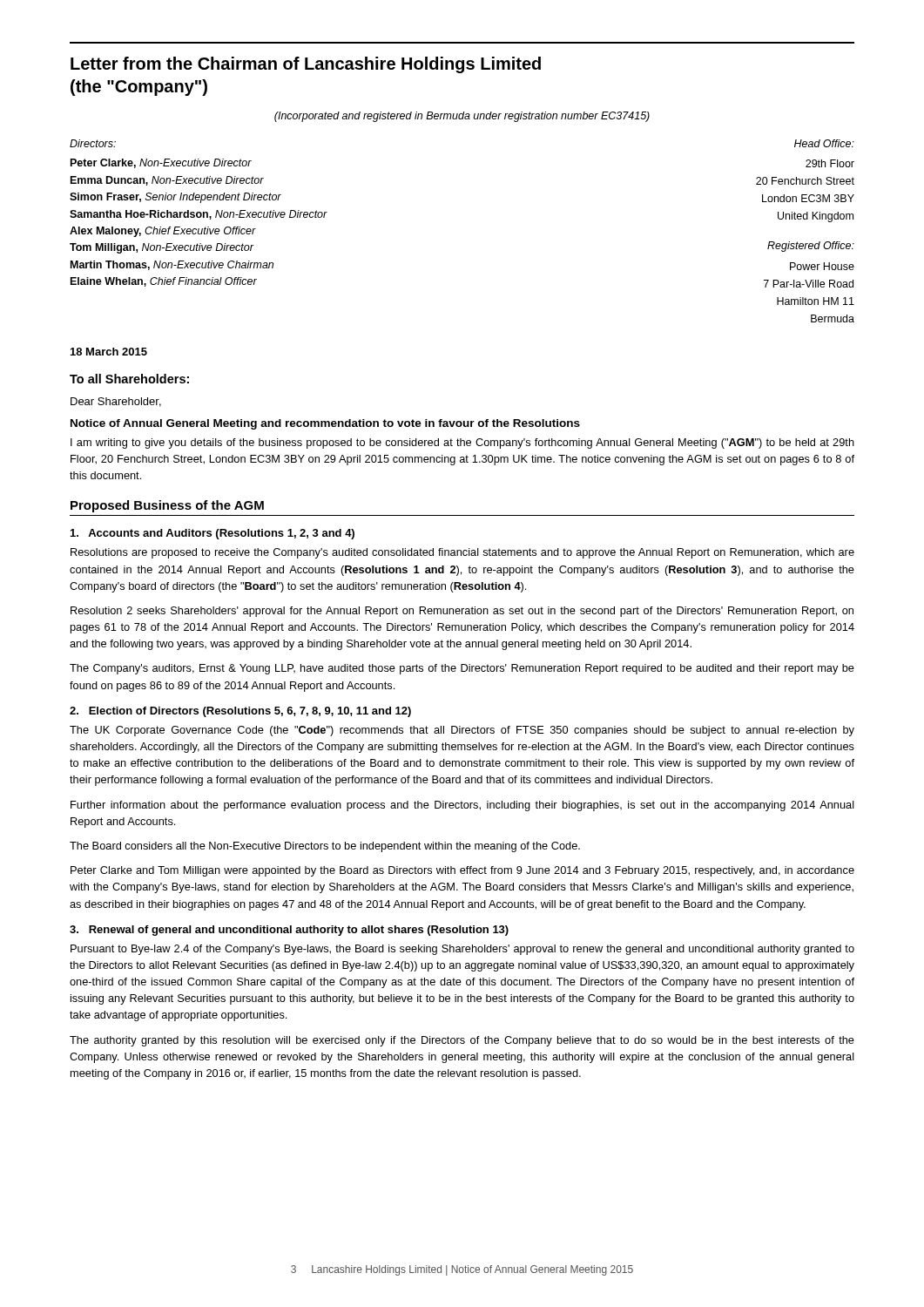This screenshot has width=924, height=1307.
Task: Locate the section header containing "To all Shareholders:"
Action: (130, 379)
